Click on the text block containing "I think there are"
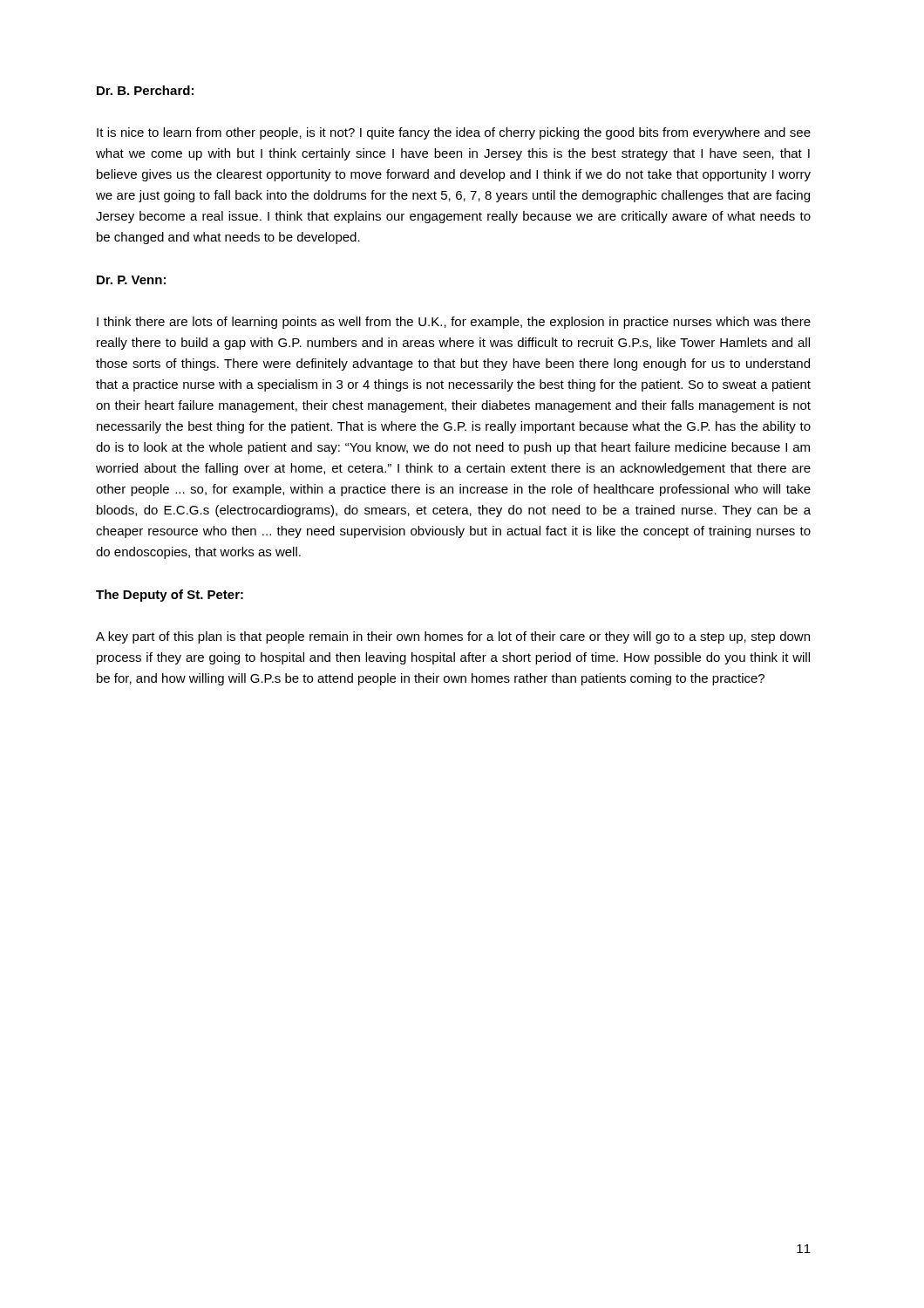Viewport: 924px width, 1308px height. pyautogui.click(x=453, y=437)
